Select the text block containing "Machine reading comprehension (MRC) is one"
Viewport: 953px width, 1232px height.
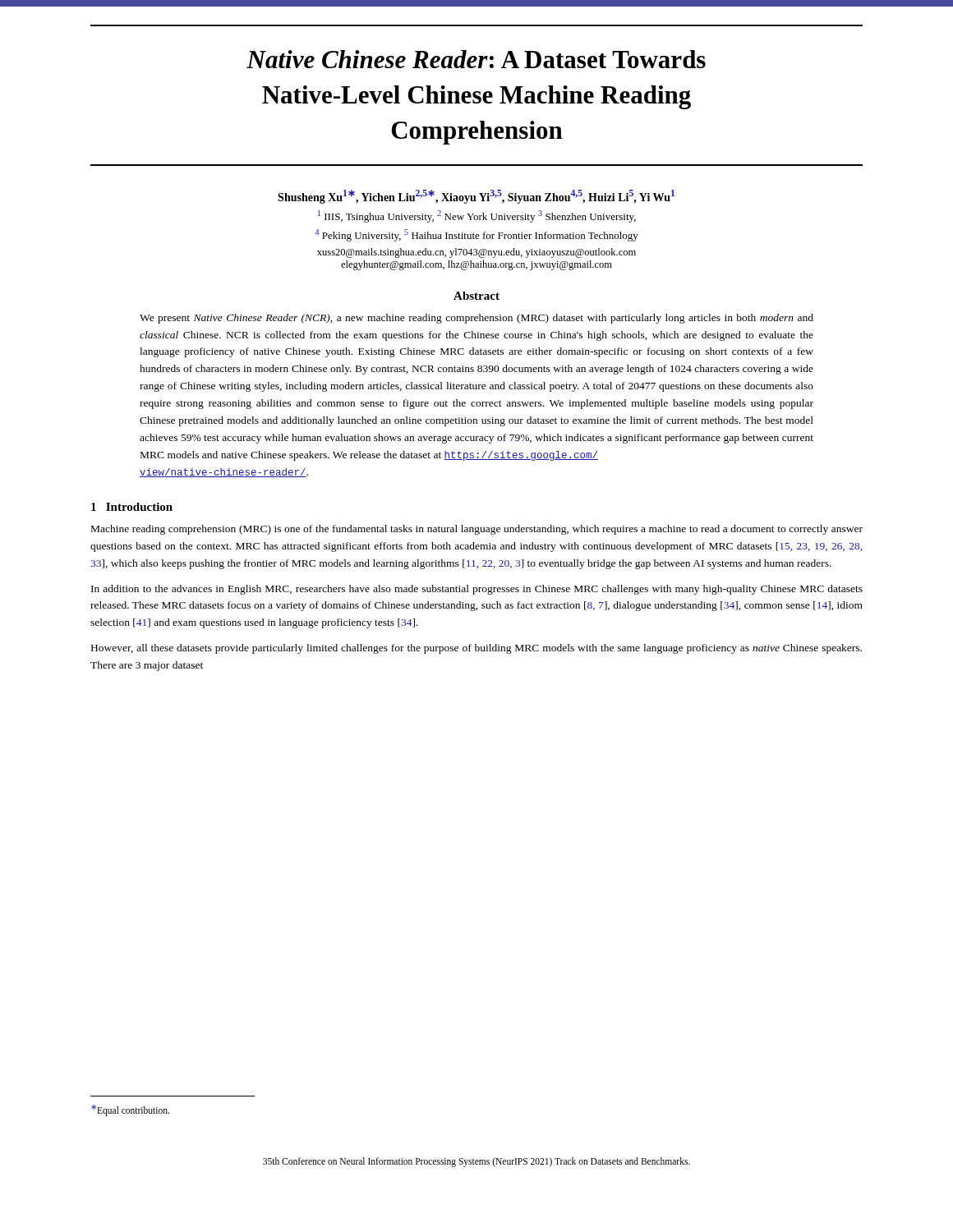coord(476,545)
